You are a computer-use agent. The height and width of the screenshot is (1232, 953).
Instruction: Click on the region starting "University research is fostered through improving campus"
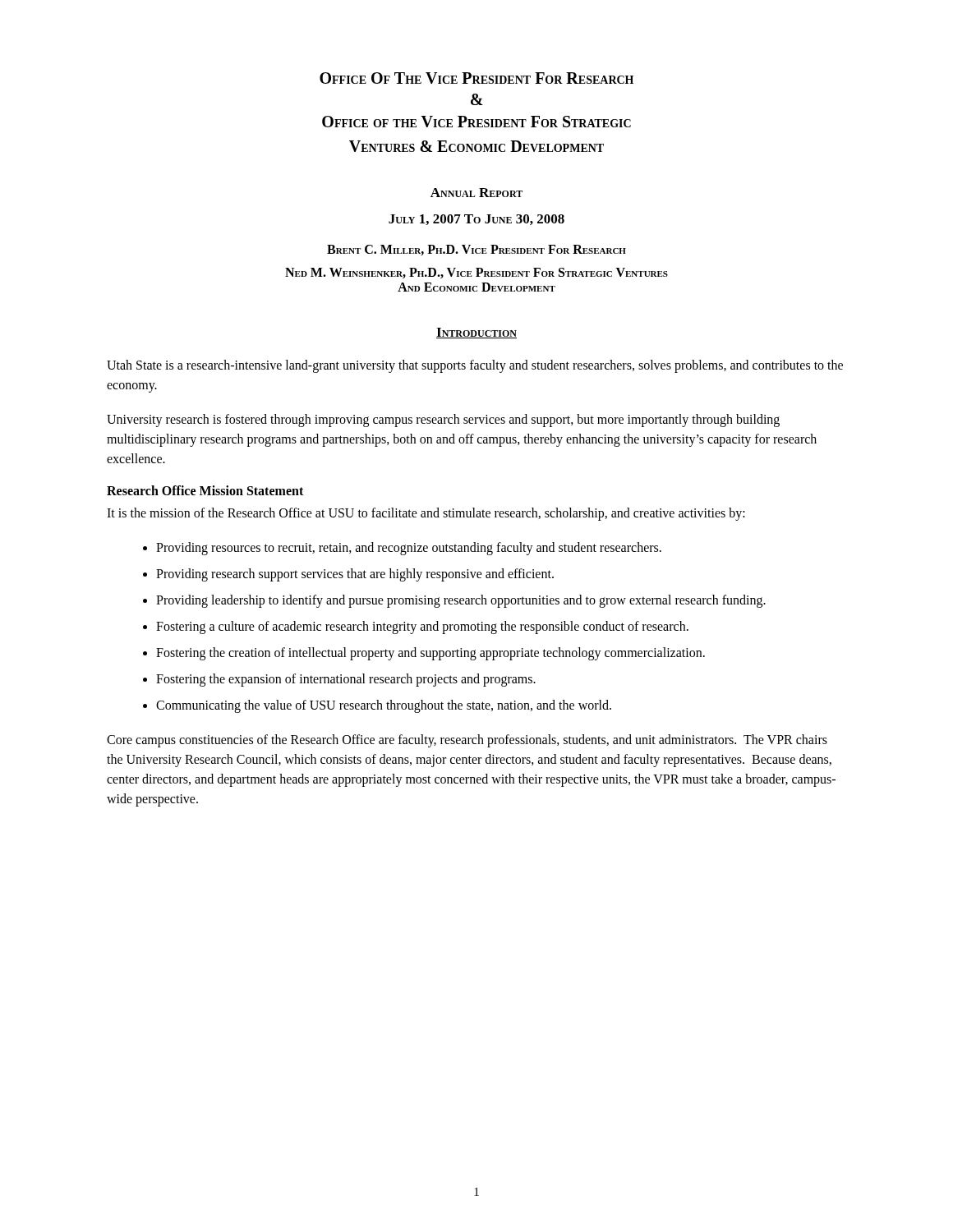pos(462,439)
